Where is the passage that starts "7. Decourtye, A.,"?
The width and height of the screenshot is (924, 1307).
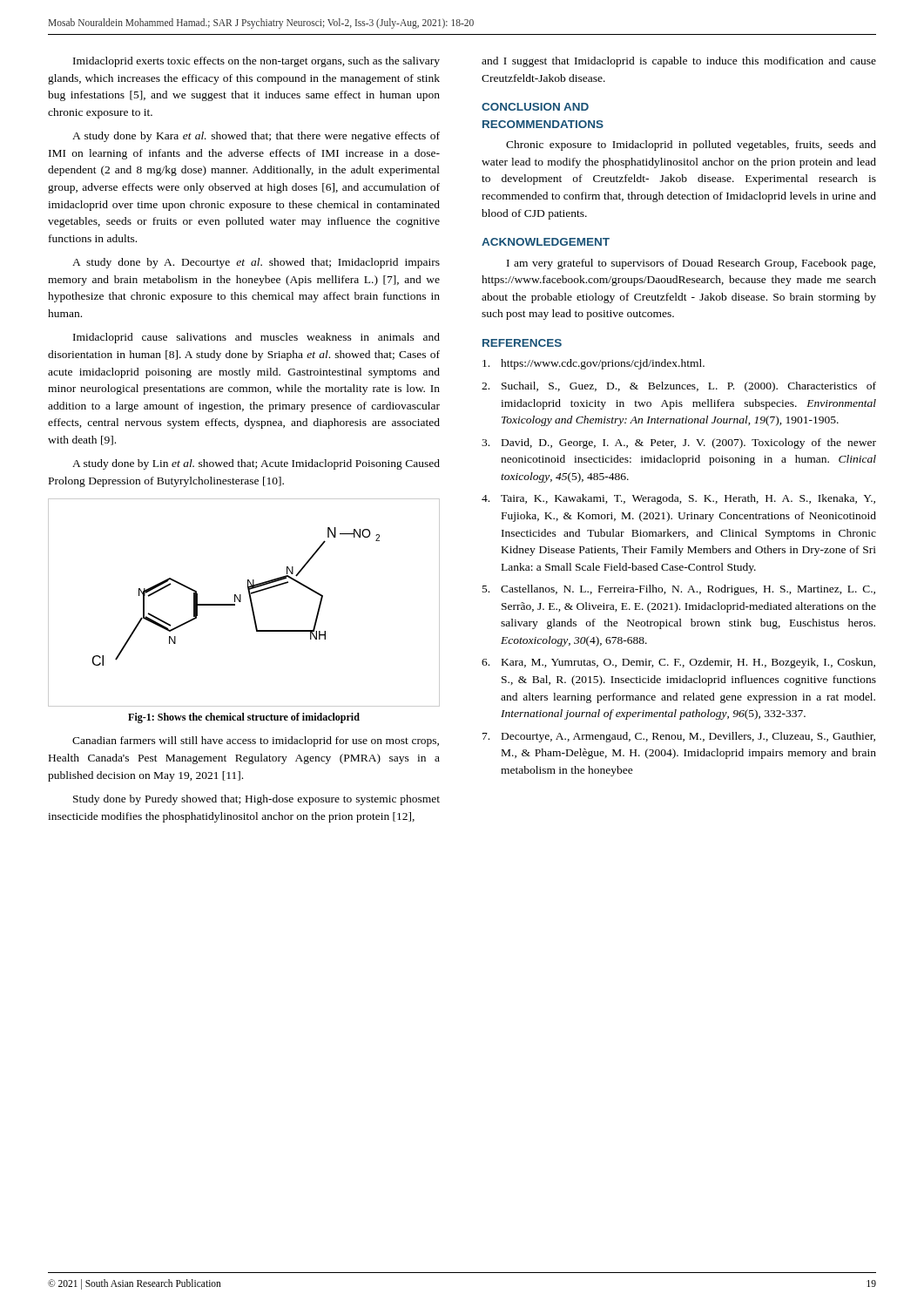[679, 753]
